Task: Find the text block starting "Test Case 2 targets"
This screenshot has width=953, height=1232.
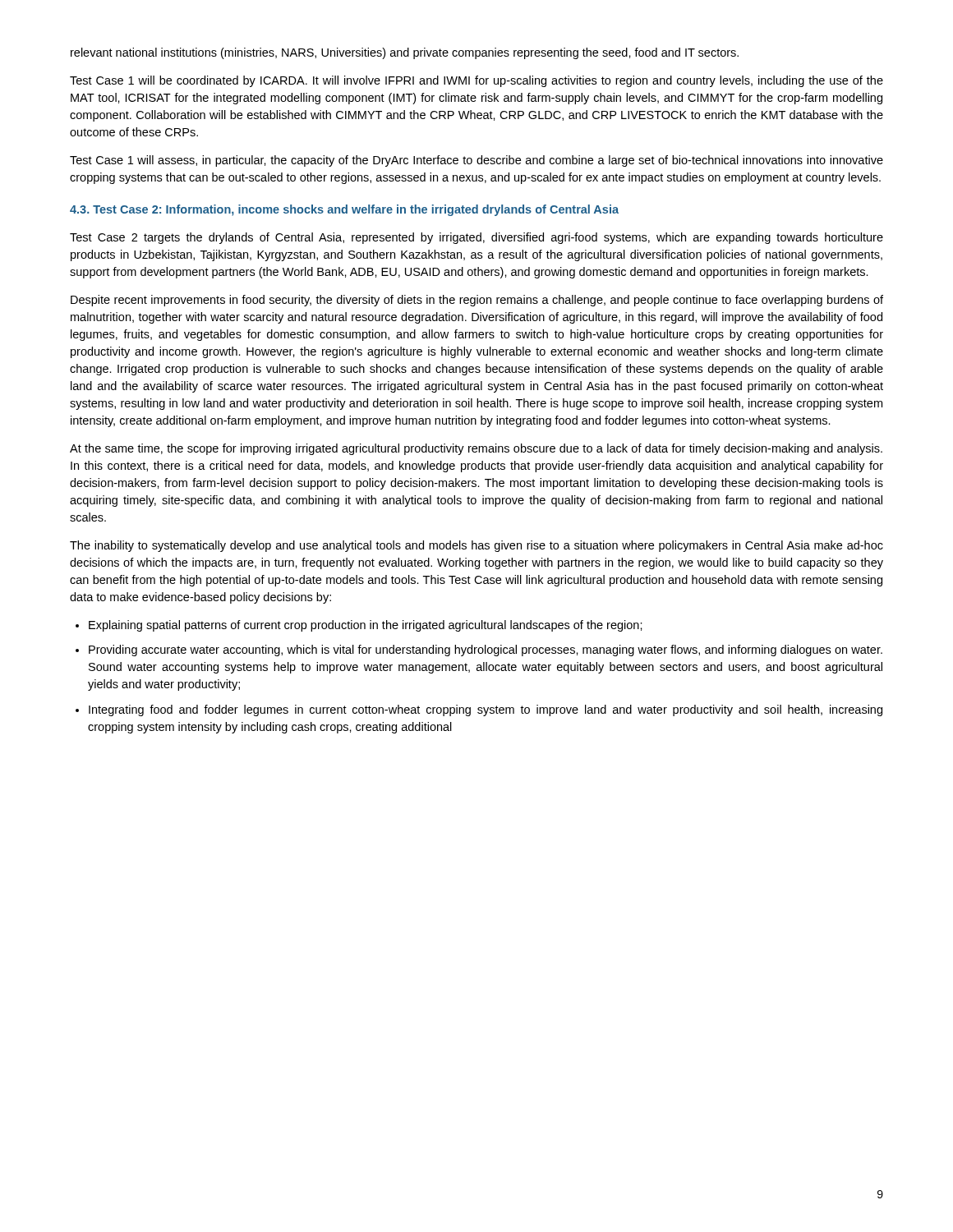Action: tap(476, 255)
